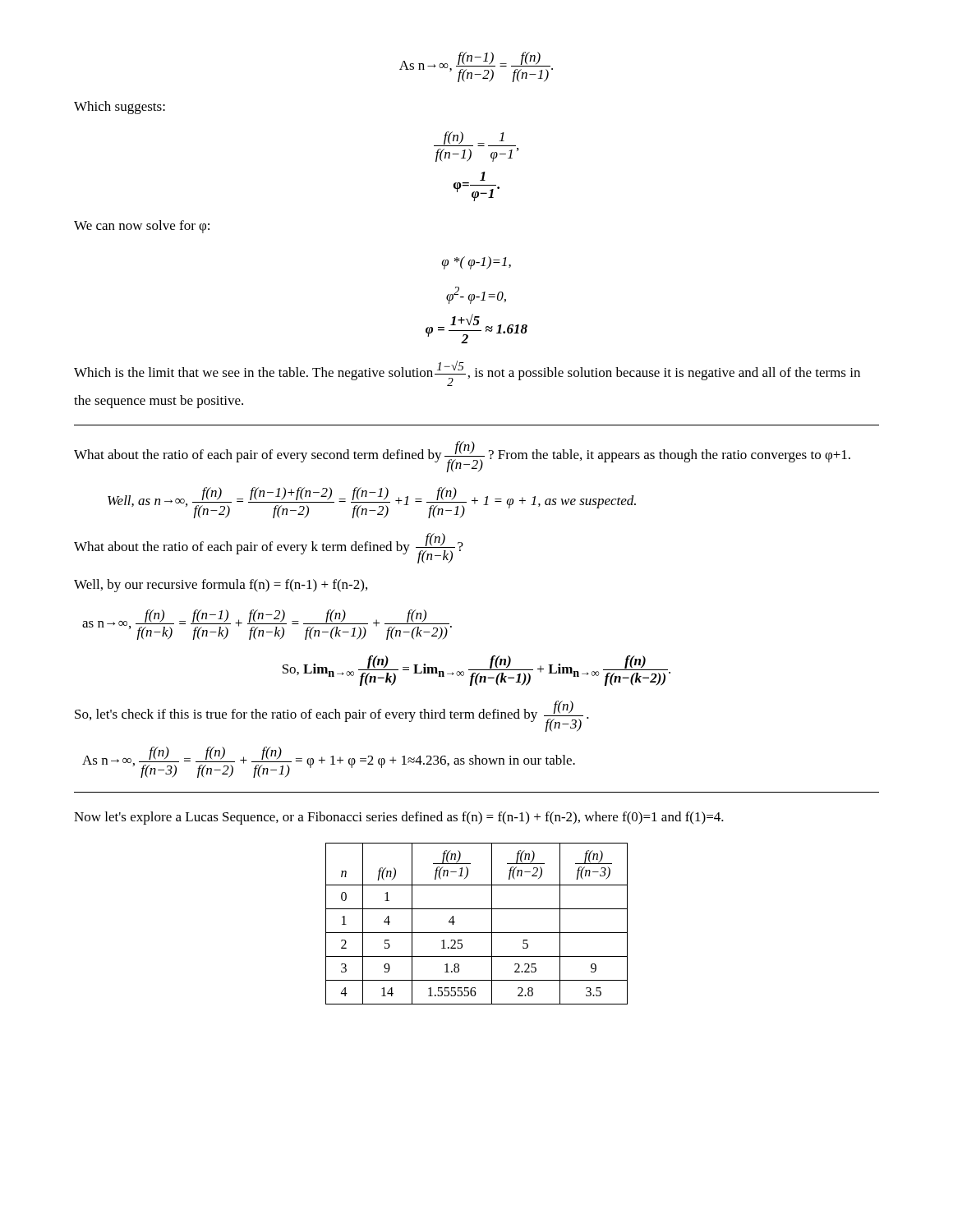The image size is (953, 1232).
Task: Point to the region starting "Which is the"
Action: (x=467, y=384)
